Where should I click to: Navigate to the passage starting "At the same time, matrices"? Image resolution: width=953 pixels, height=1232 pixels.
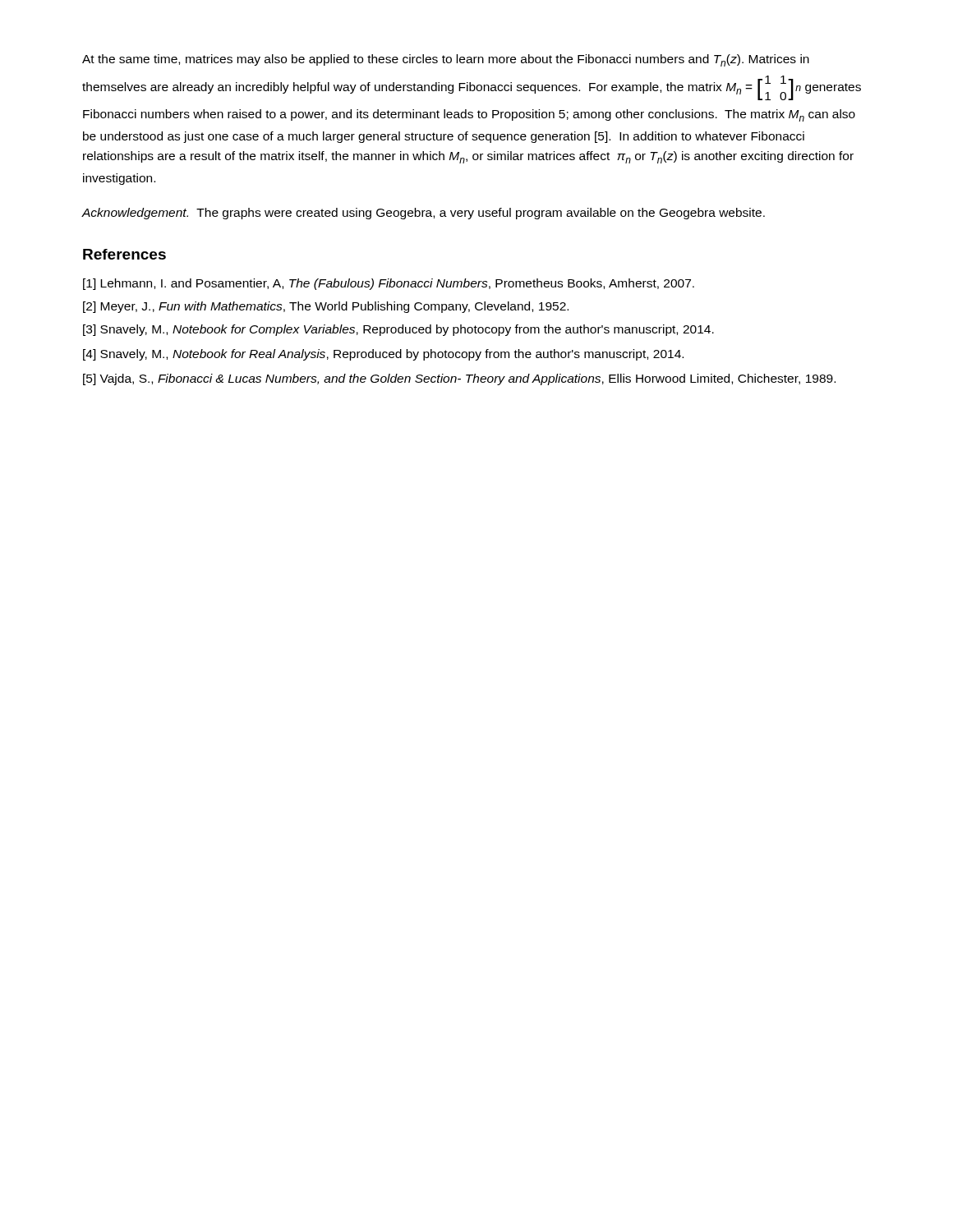476,119
